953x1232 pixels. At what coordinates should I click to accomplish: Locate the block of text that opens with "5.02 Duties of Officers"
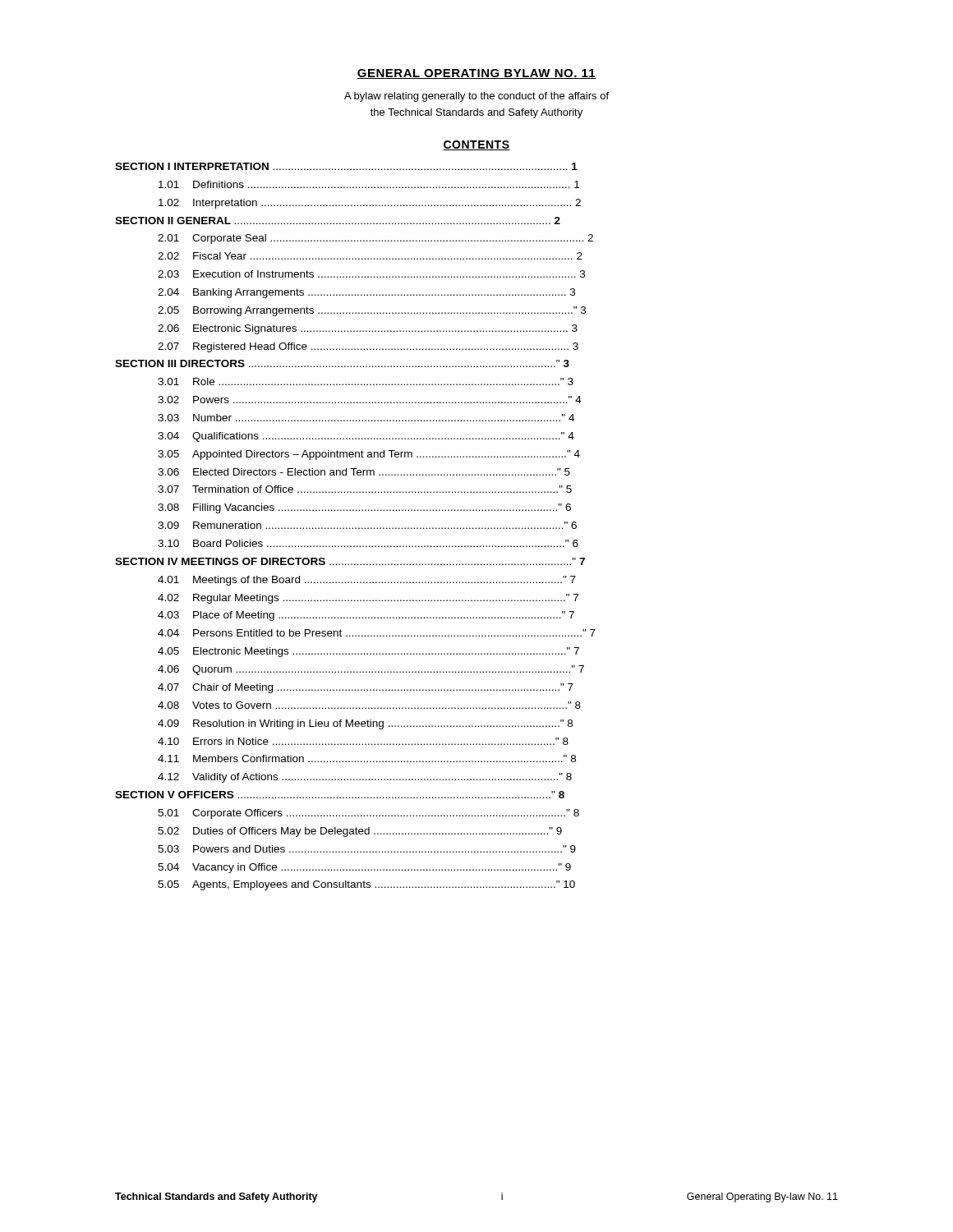[476, 831]
